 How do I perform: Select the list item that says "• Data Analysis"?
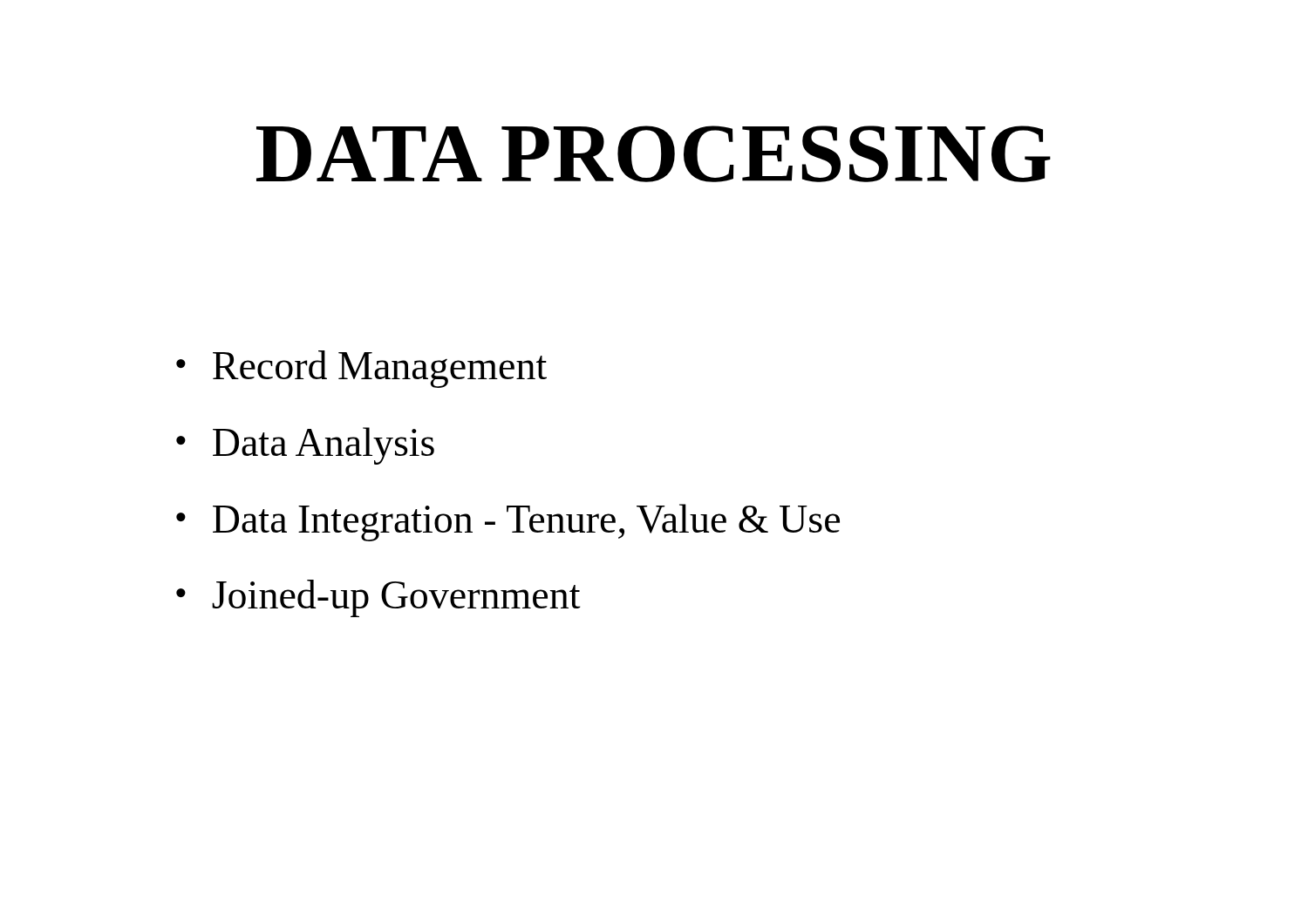305,443
